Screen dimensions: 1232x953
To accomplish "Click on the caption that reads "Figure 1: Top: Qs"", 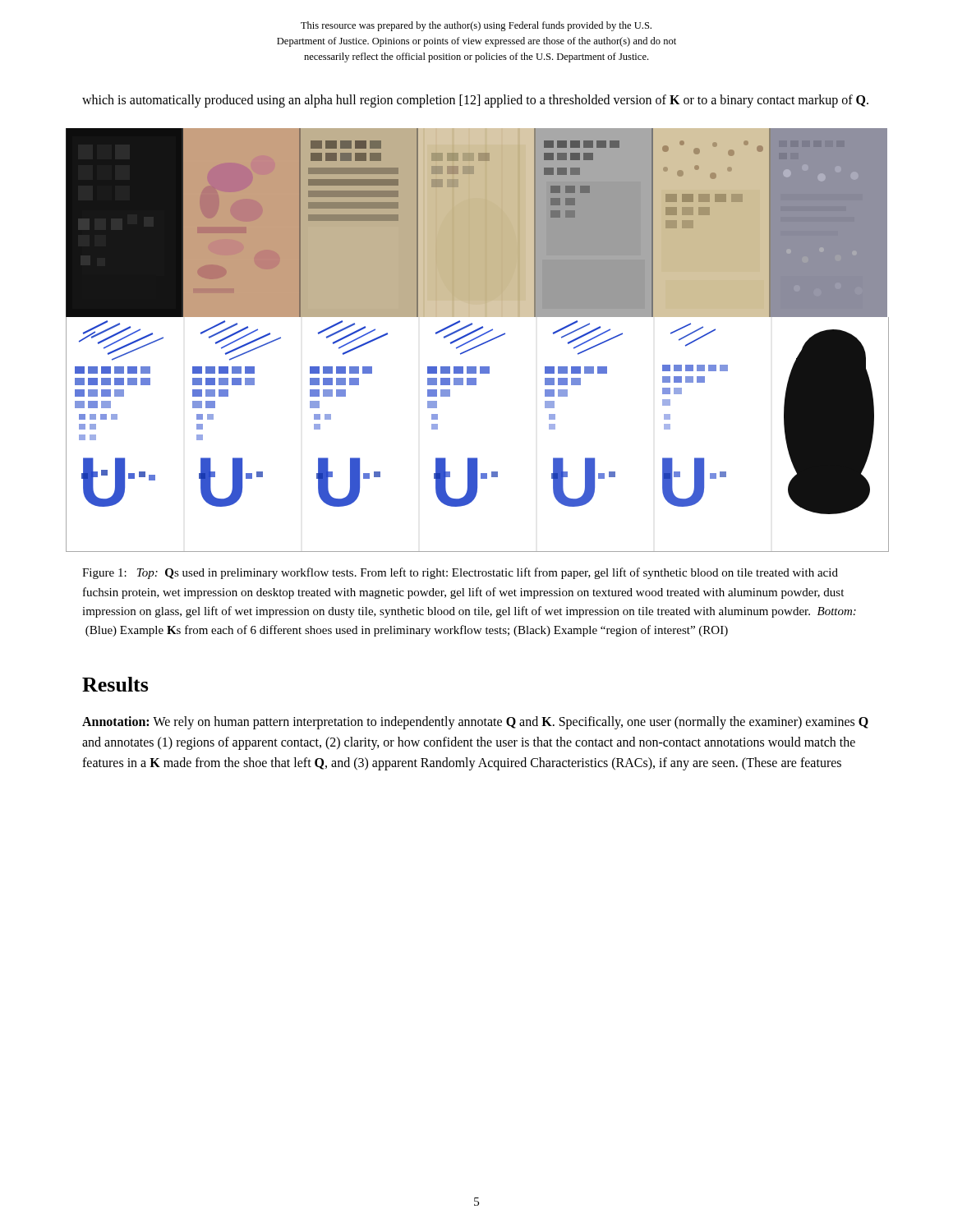I will coord(469,601).
